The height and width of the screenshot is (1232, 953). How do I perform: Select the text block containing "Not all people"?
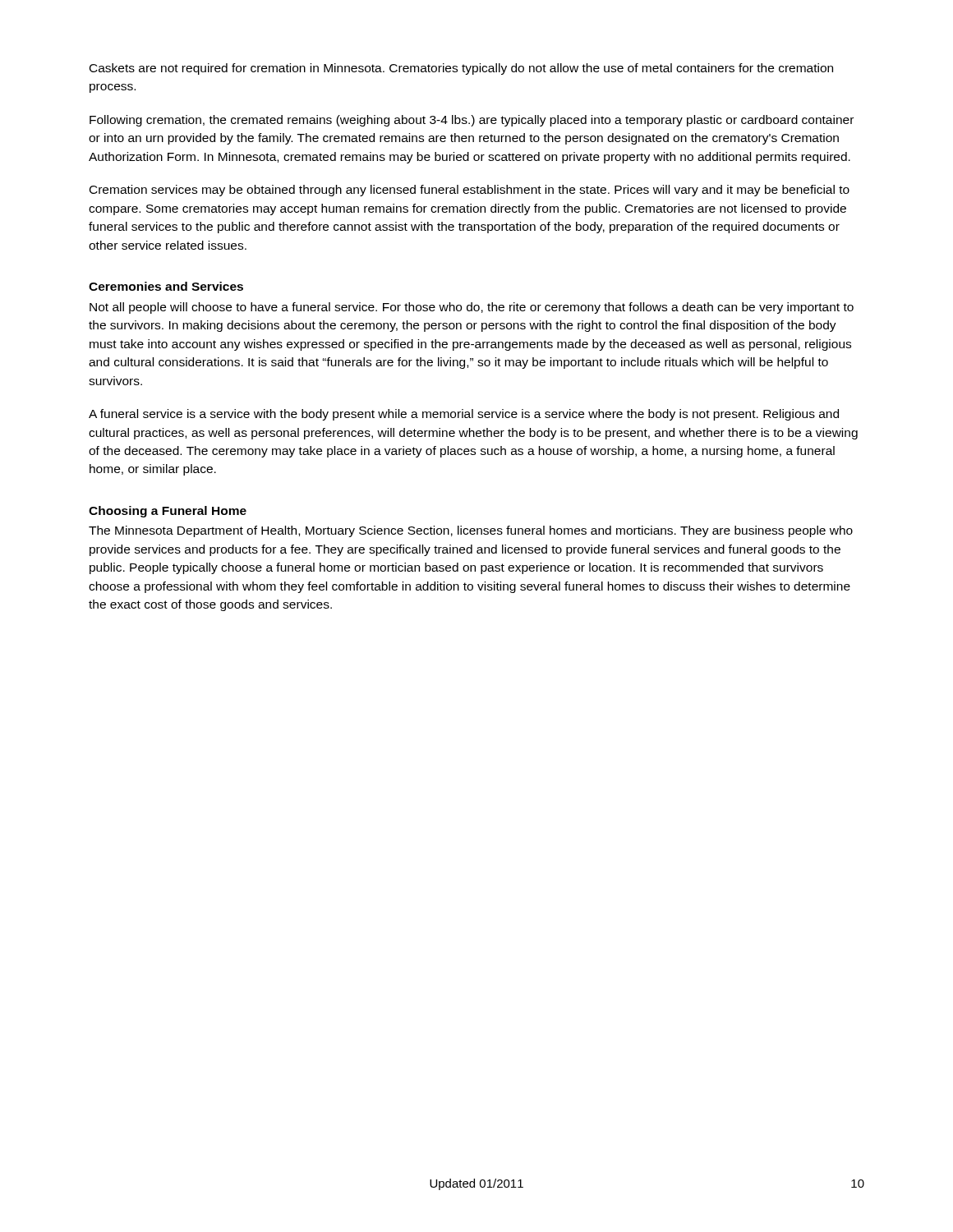point(471,343)
